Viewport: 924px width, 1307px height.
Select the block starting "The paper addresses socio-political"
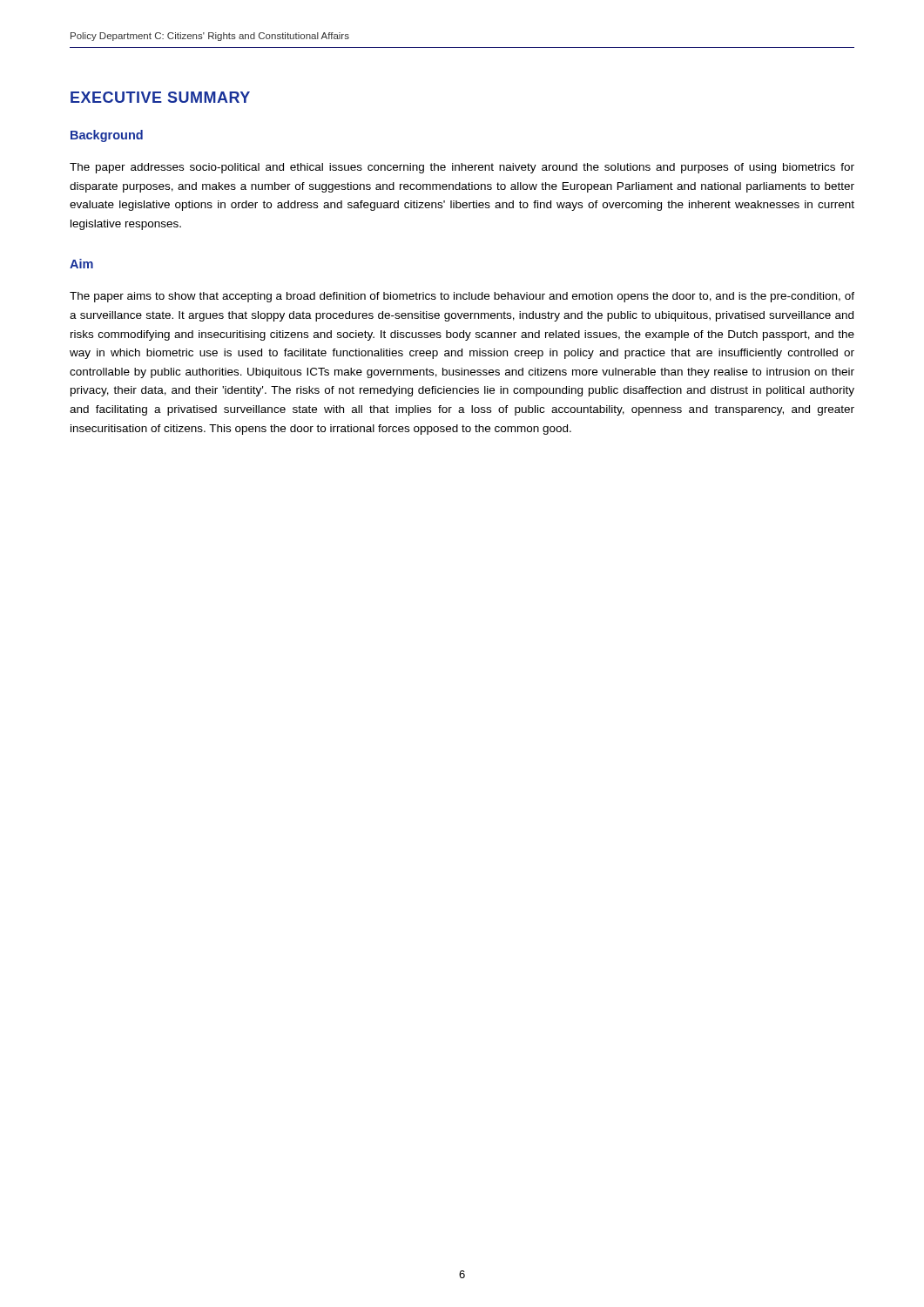tap(462, 195)
